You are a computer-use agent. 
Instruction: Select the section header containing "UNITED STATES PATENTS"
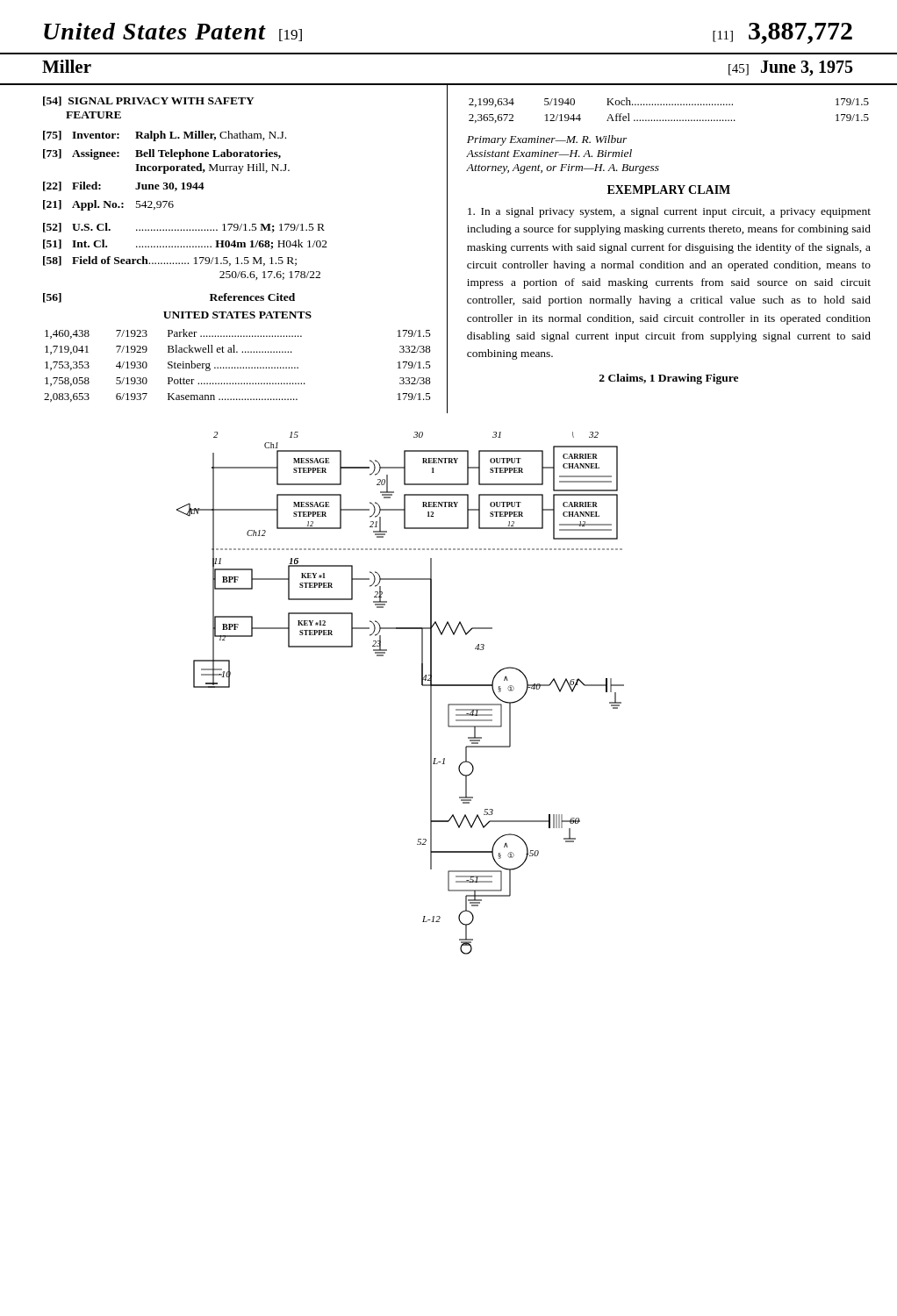(x=237, y=315)
